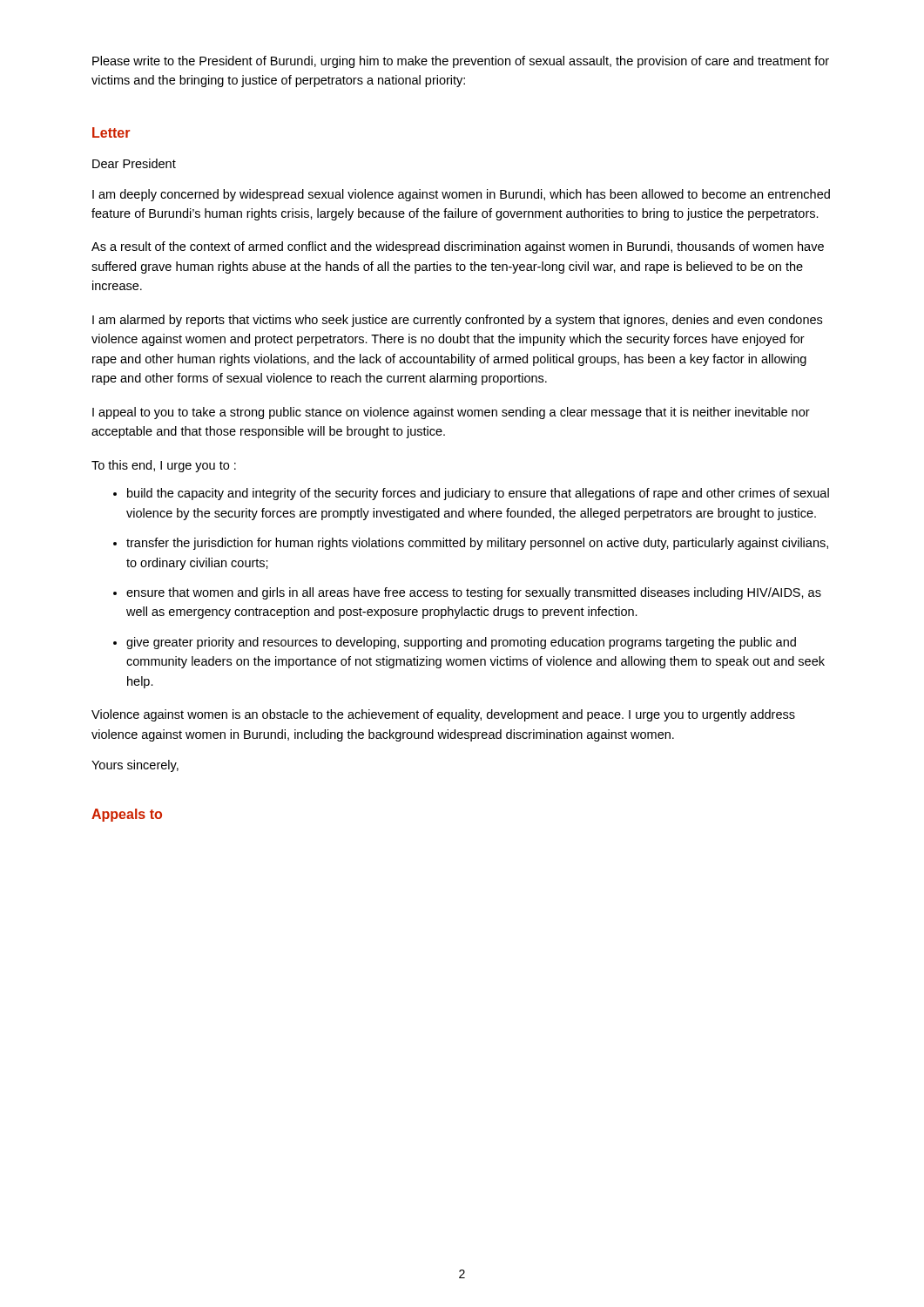Where is the passage that starts "I appeal to you"?
Image resolution: width=924 pixels, height=1307 pixels.
pos(450,422)
